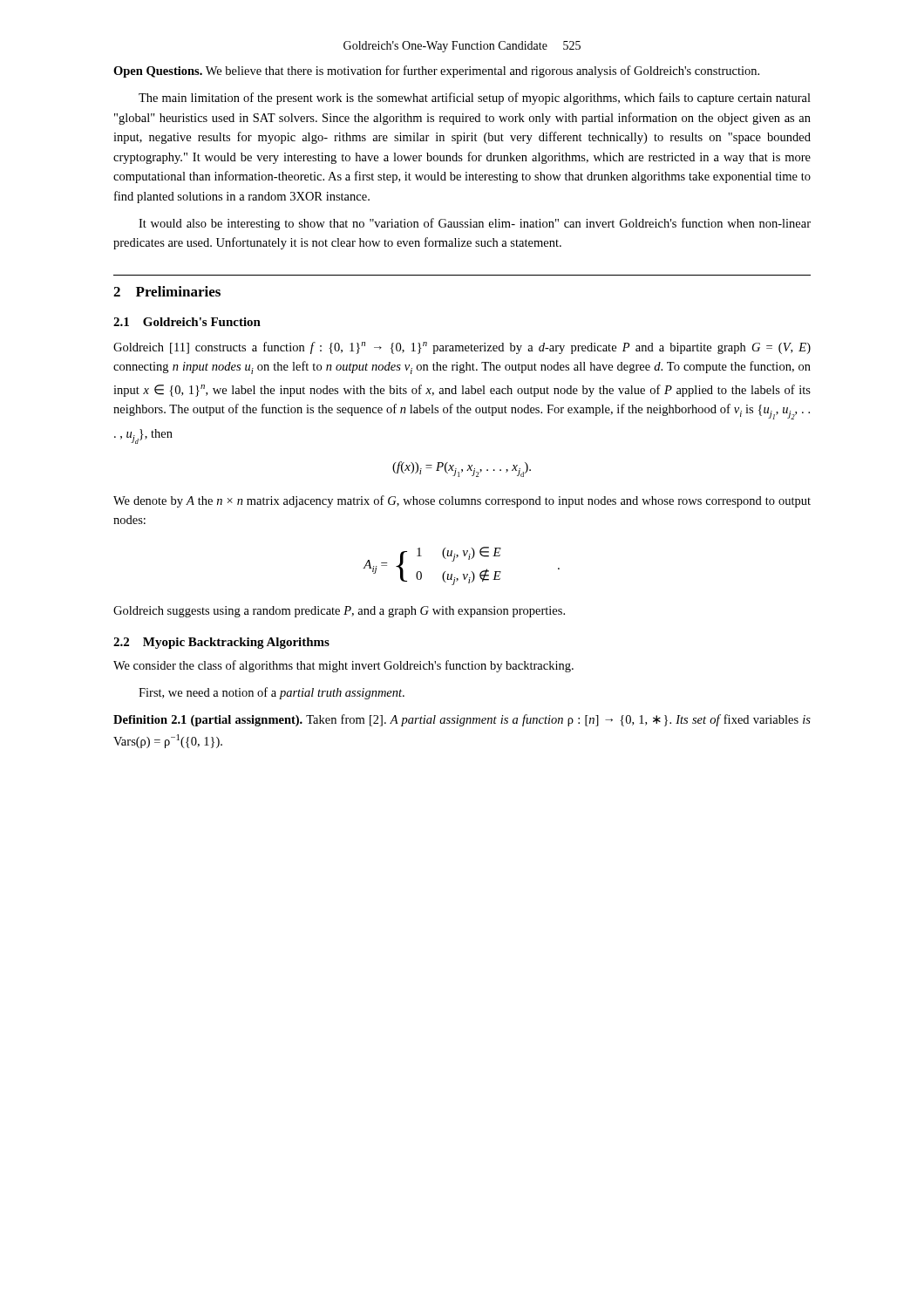Where is the passage that starts "Goldreich suggests using a random predicate"?

[x=462, y=611]
